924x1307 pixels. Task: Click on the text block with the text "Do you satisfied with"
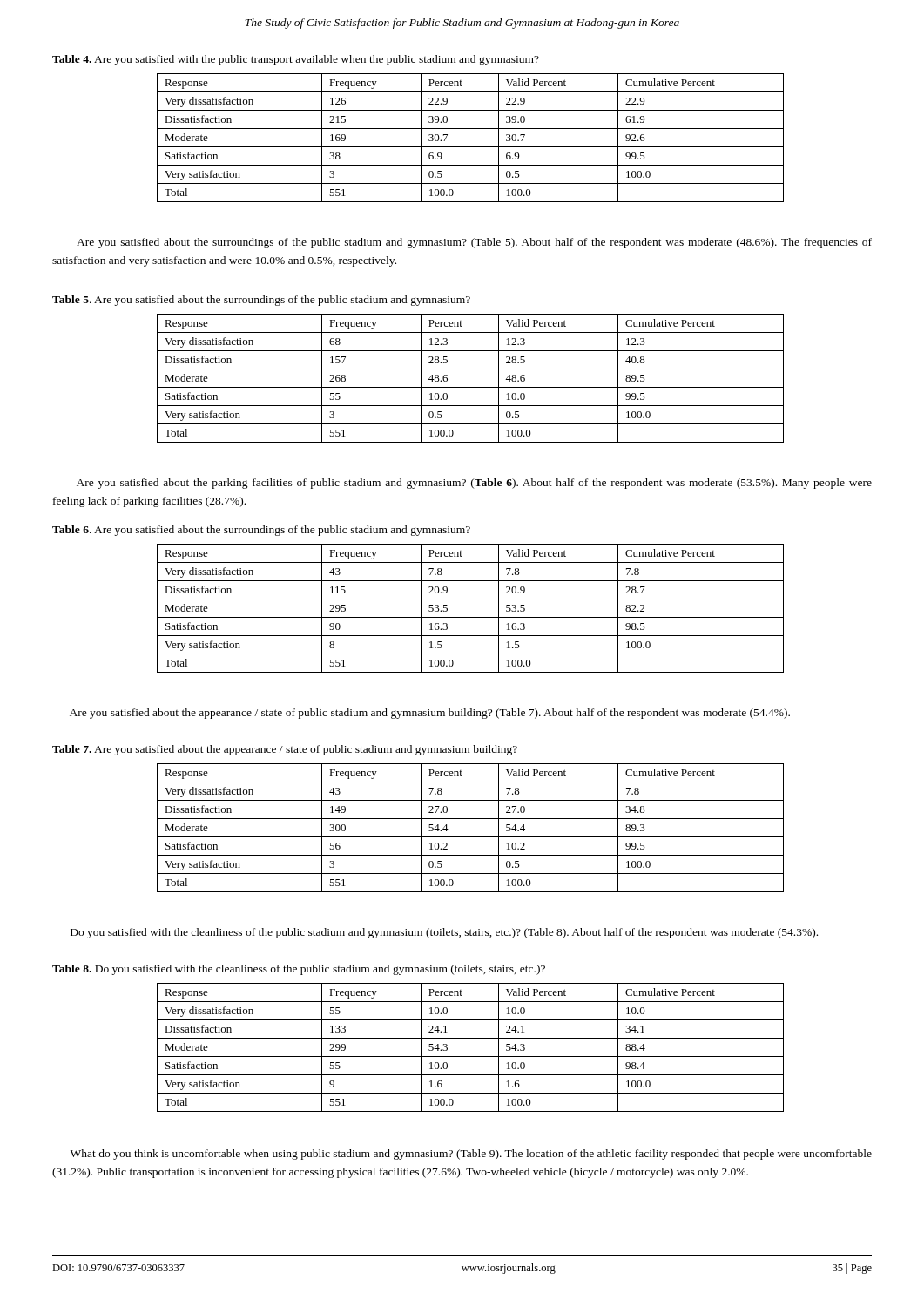(435, 932)
